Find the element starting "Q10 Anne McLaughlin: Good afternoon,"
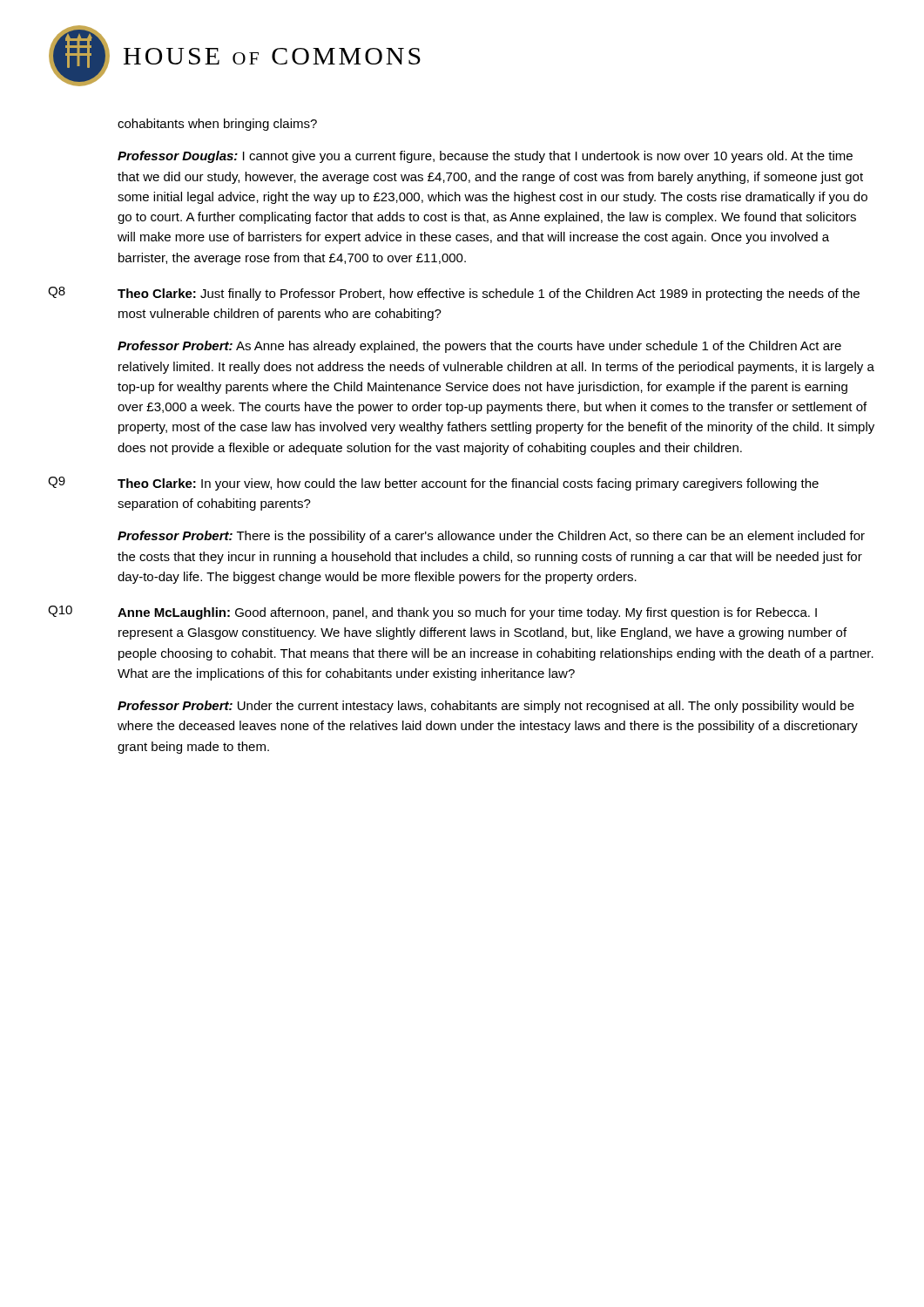Viewport: 924px width, 1307px height. pos(462,643)
